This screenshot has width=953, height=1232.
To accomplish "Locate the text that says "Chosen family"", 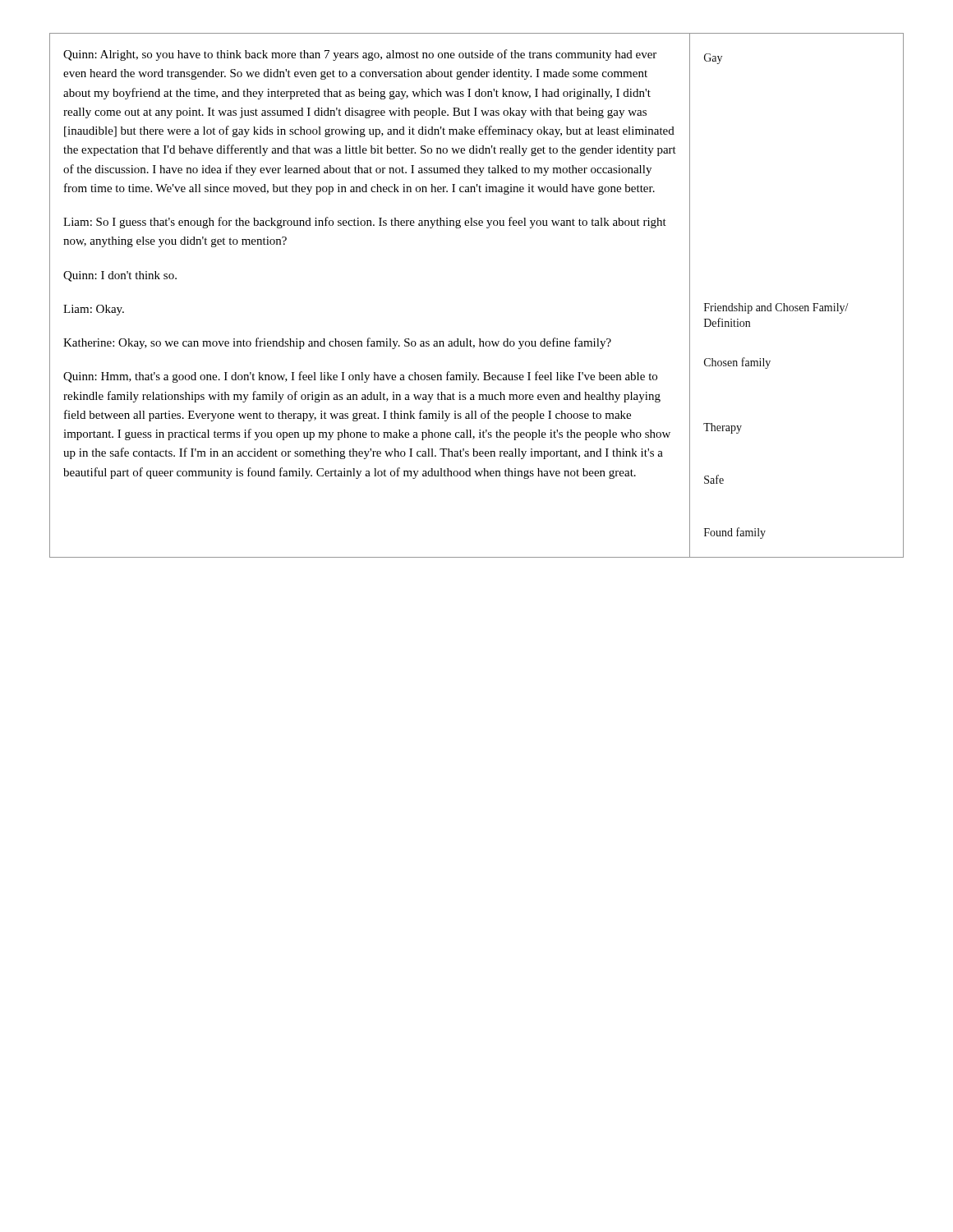I will click(x=737, y=362).
